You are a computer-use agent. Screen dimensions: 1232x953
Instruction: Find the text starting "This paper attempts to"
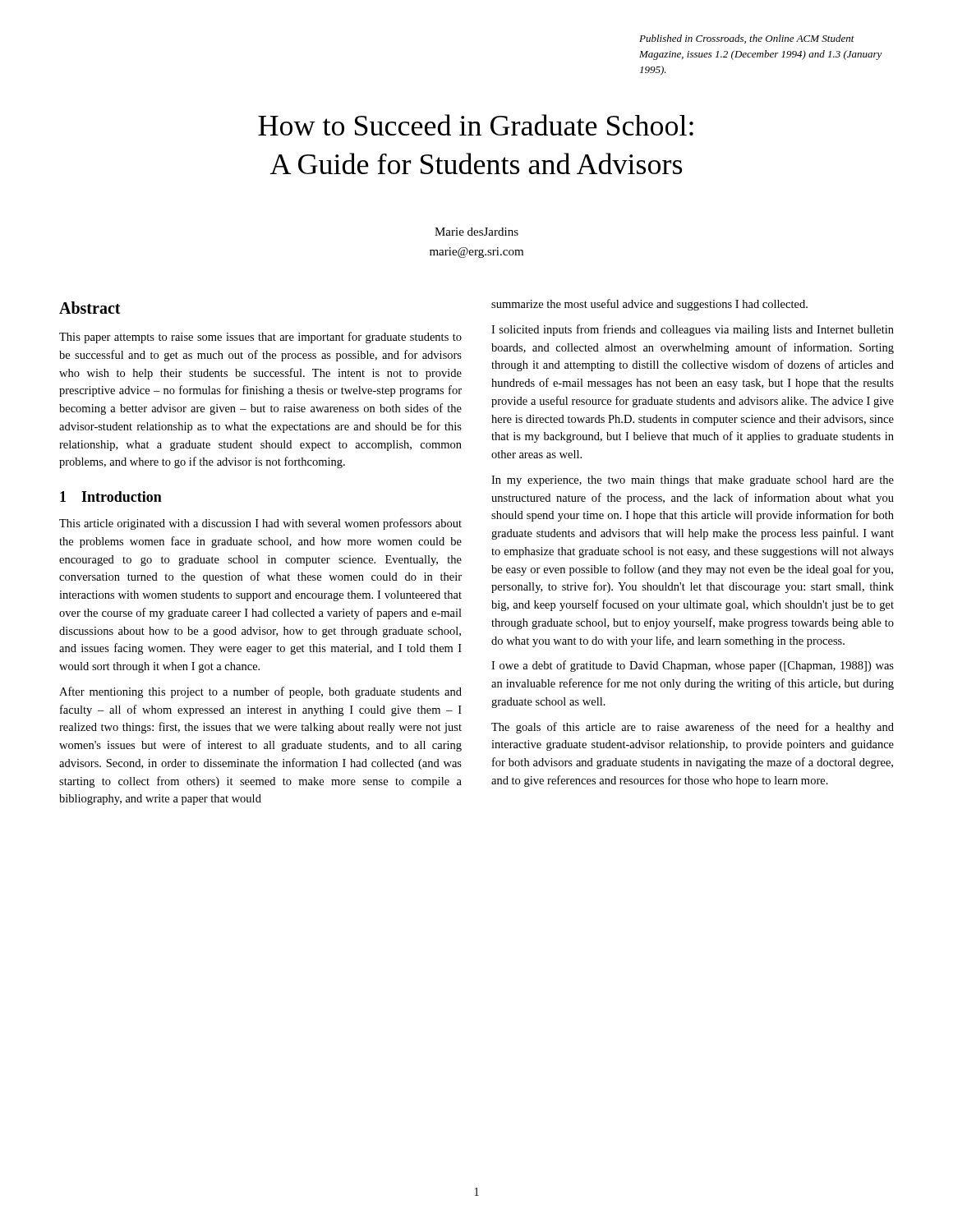click(x=260, y=400)
